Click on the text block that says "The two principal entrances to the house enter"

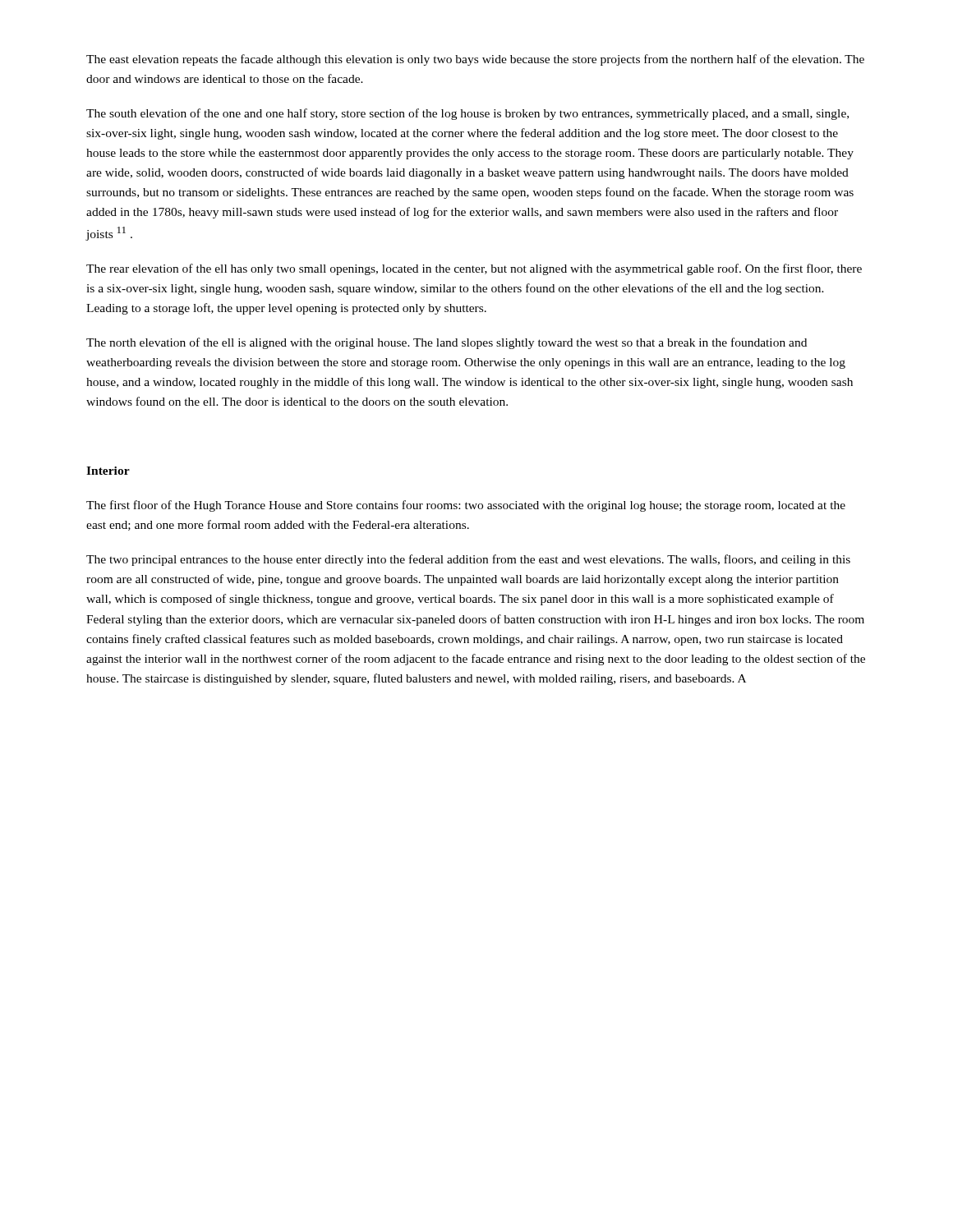(476, 618)
